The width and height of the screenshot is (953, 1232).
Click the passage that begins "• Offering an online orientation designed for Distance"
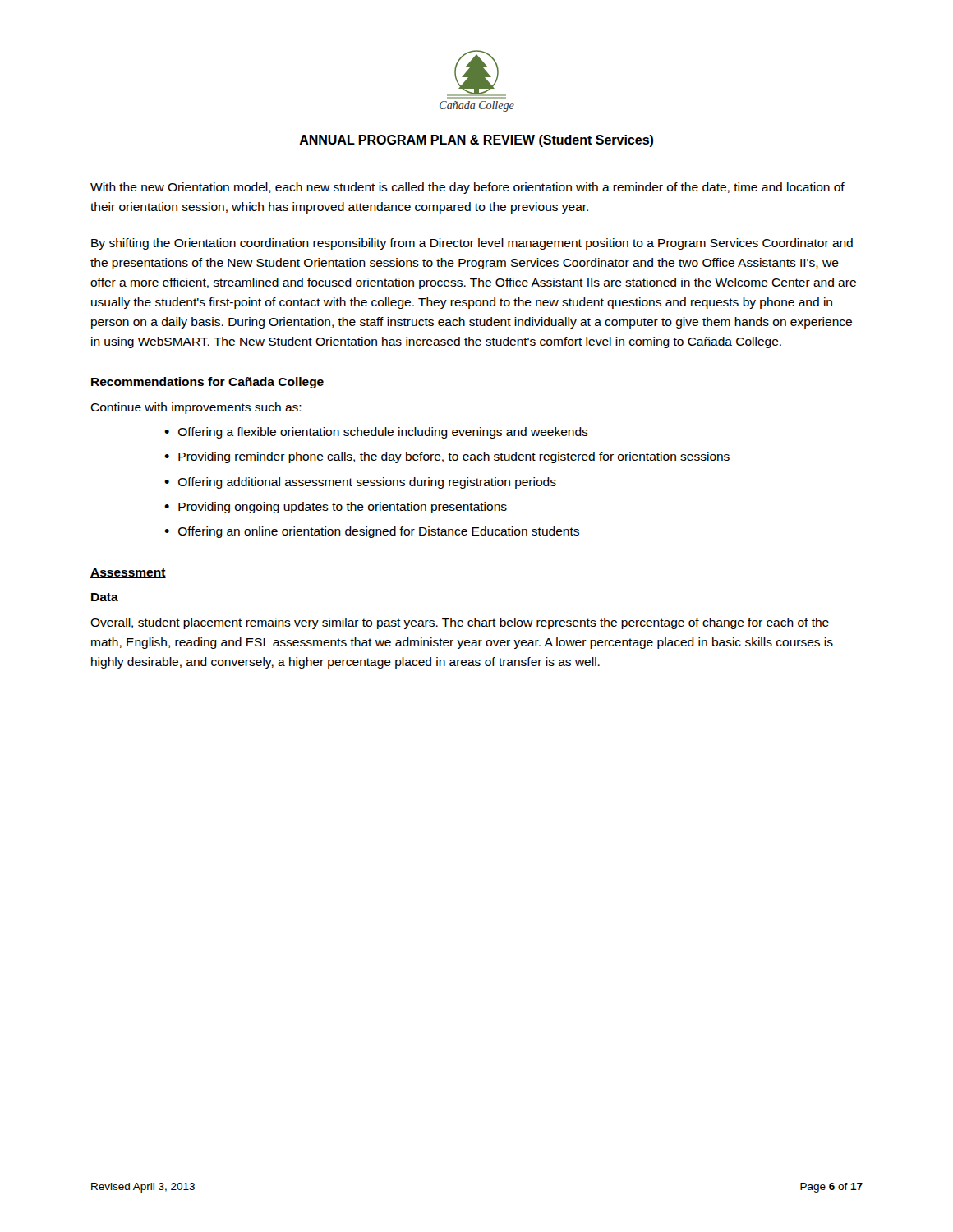(x=372, y=532)
